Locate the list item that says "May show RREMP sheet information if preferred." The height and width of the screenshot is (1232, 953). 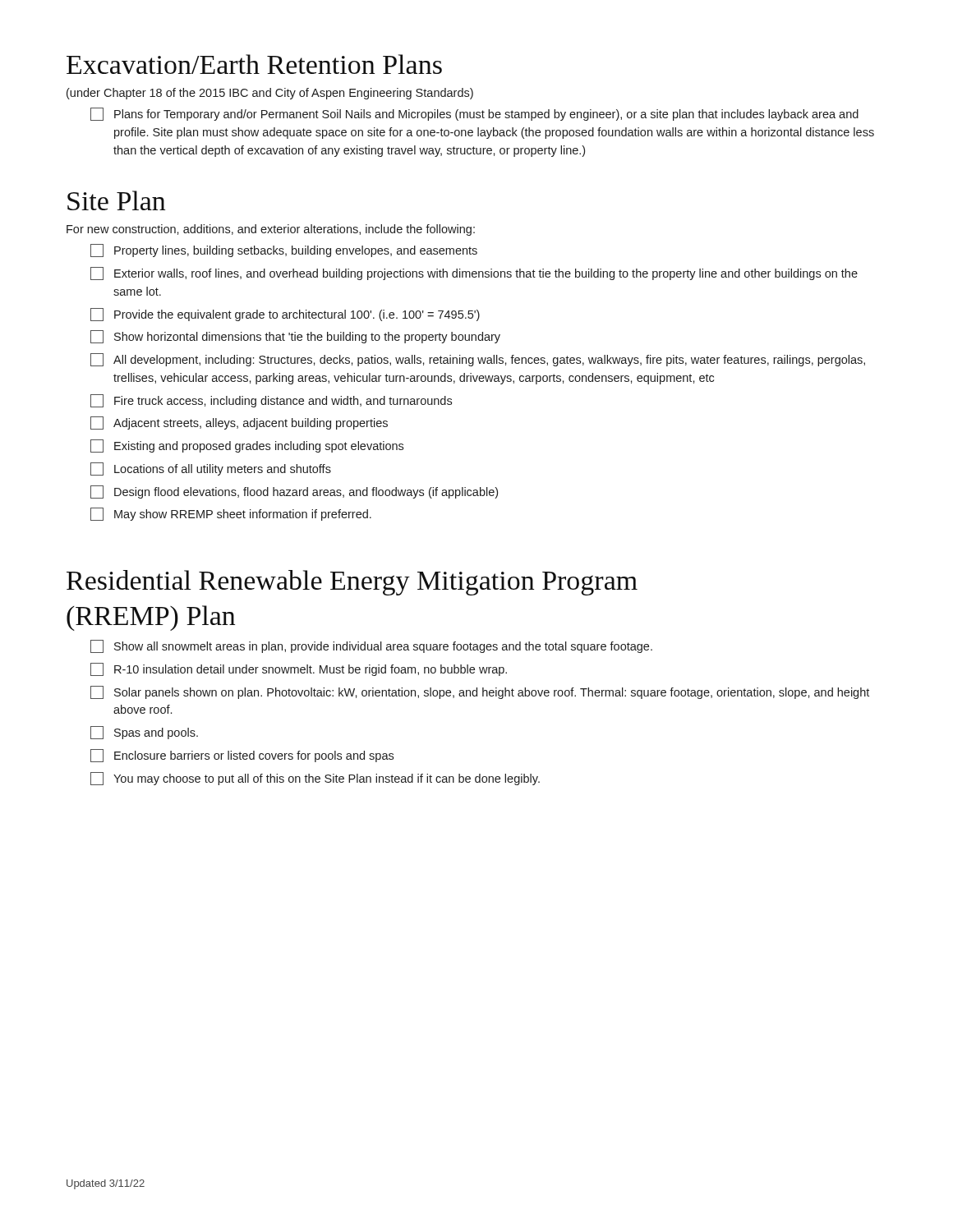pyautogui.click(x=231, y=515)
